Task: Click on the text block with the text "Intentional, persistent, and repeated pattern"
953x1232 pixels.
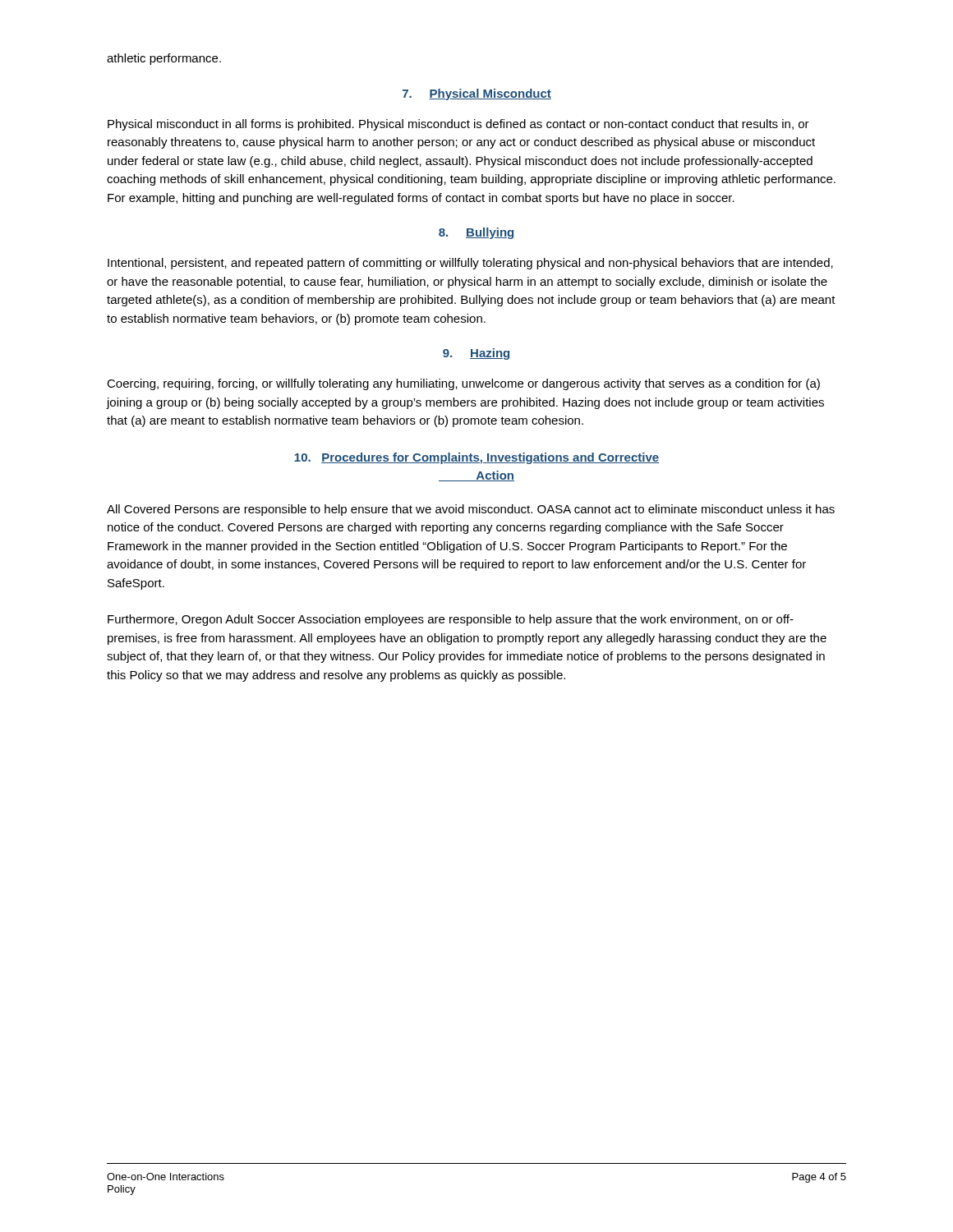Action: coord(476,291)
